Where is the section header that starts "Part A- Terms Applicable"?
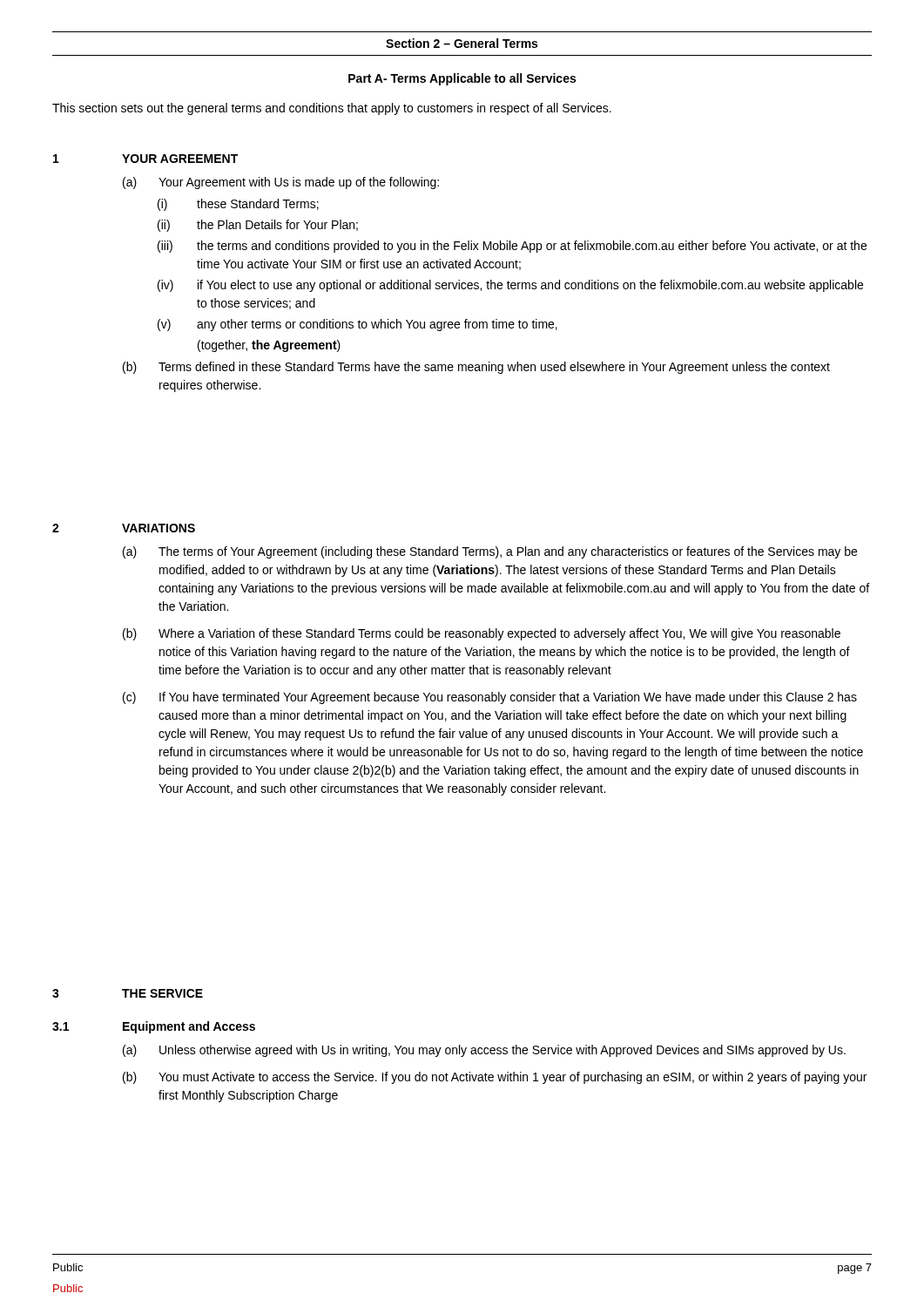Screen dimensions: 1307x924 pos(462,78)
